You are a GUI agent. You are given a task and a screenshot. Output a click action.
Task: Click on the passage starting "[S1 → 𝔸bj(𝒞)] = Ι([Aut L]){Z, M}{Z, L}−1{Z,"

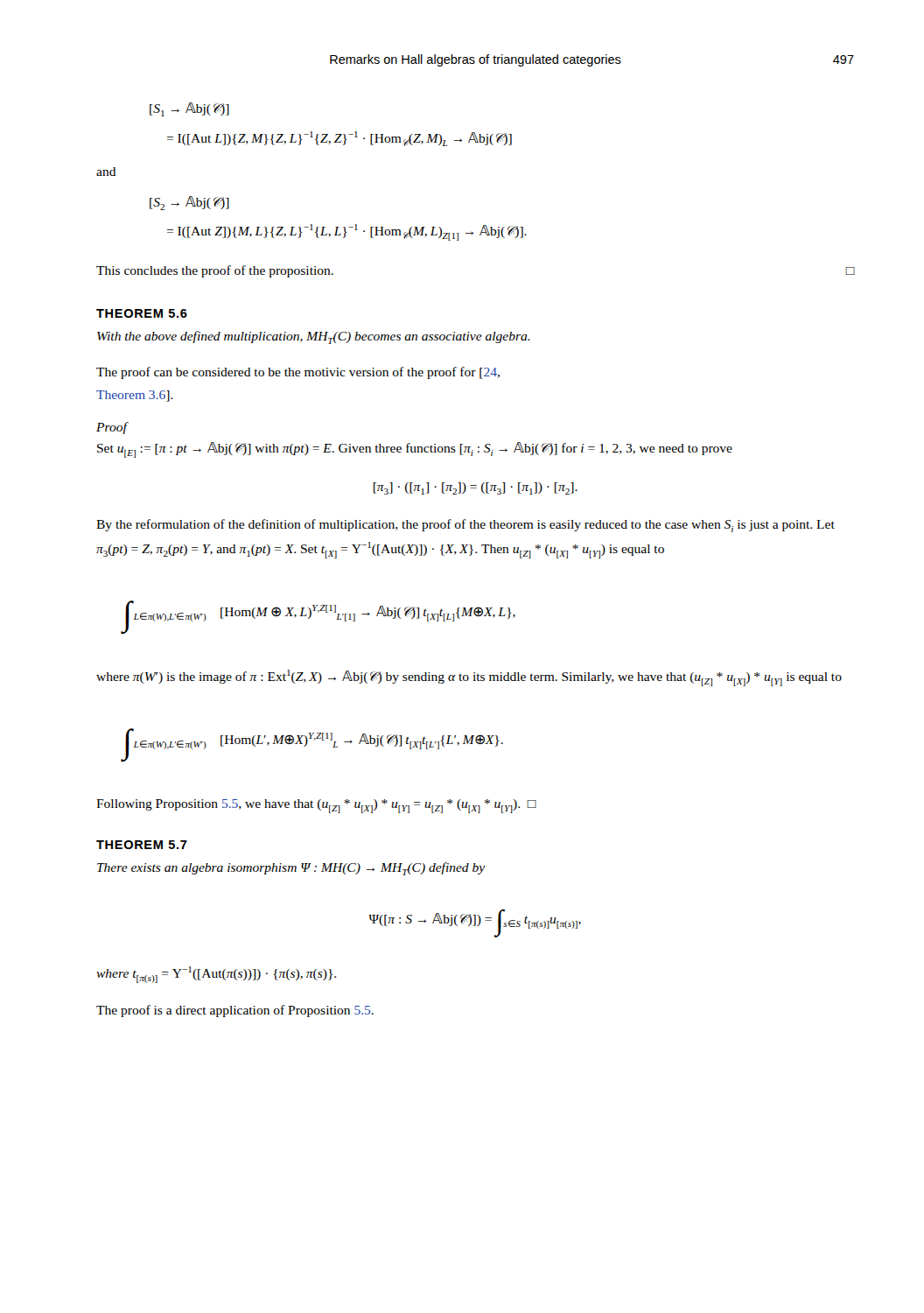coord(331,124)
